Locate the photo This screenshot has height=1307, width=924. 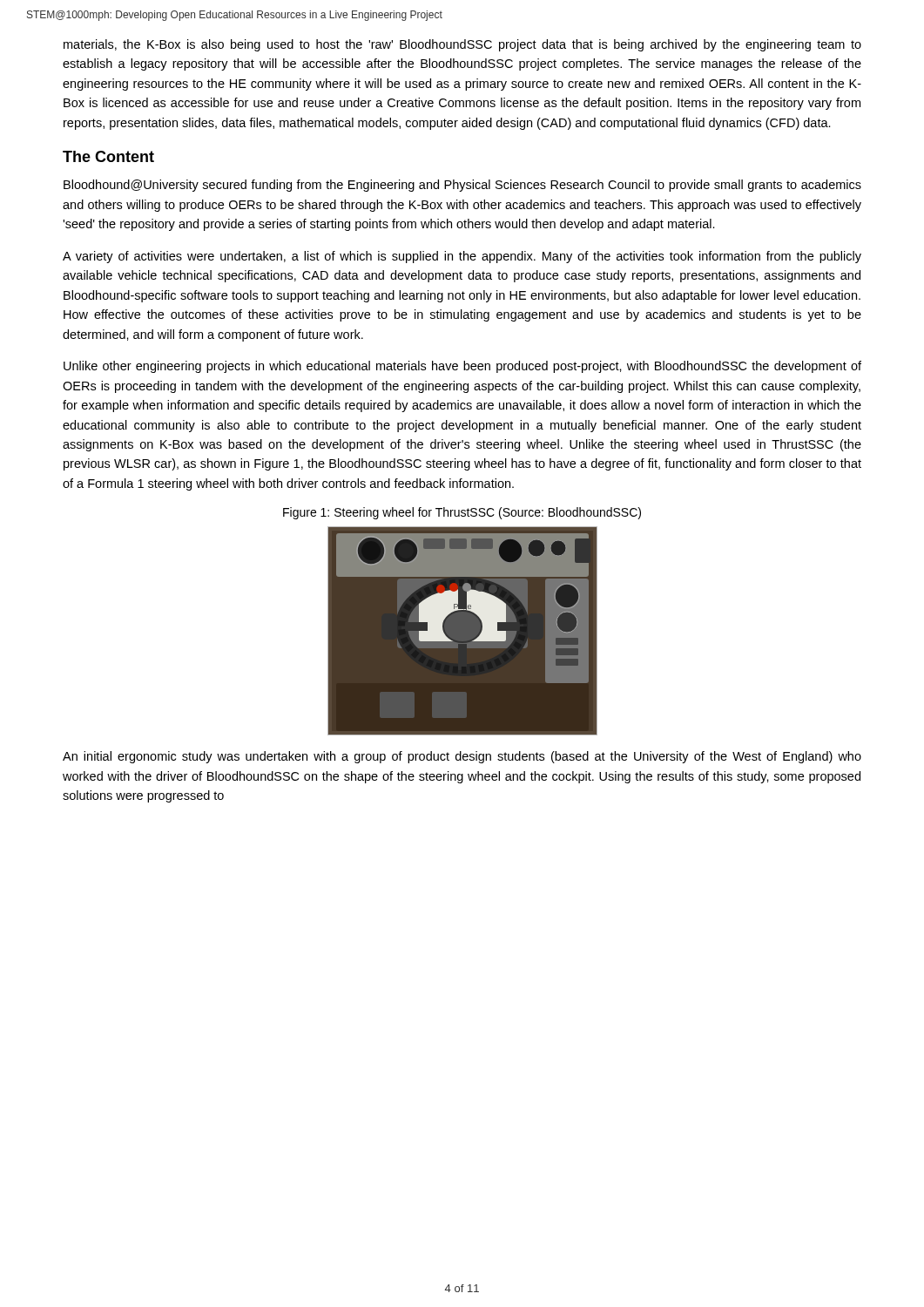pyautogui.click(x=462, y=632)
